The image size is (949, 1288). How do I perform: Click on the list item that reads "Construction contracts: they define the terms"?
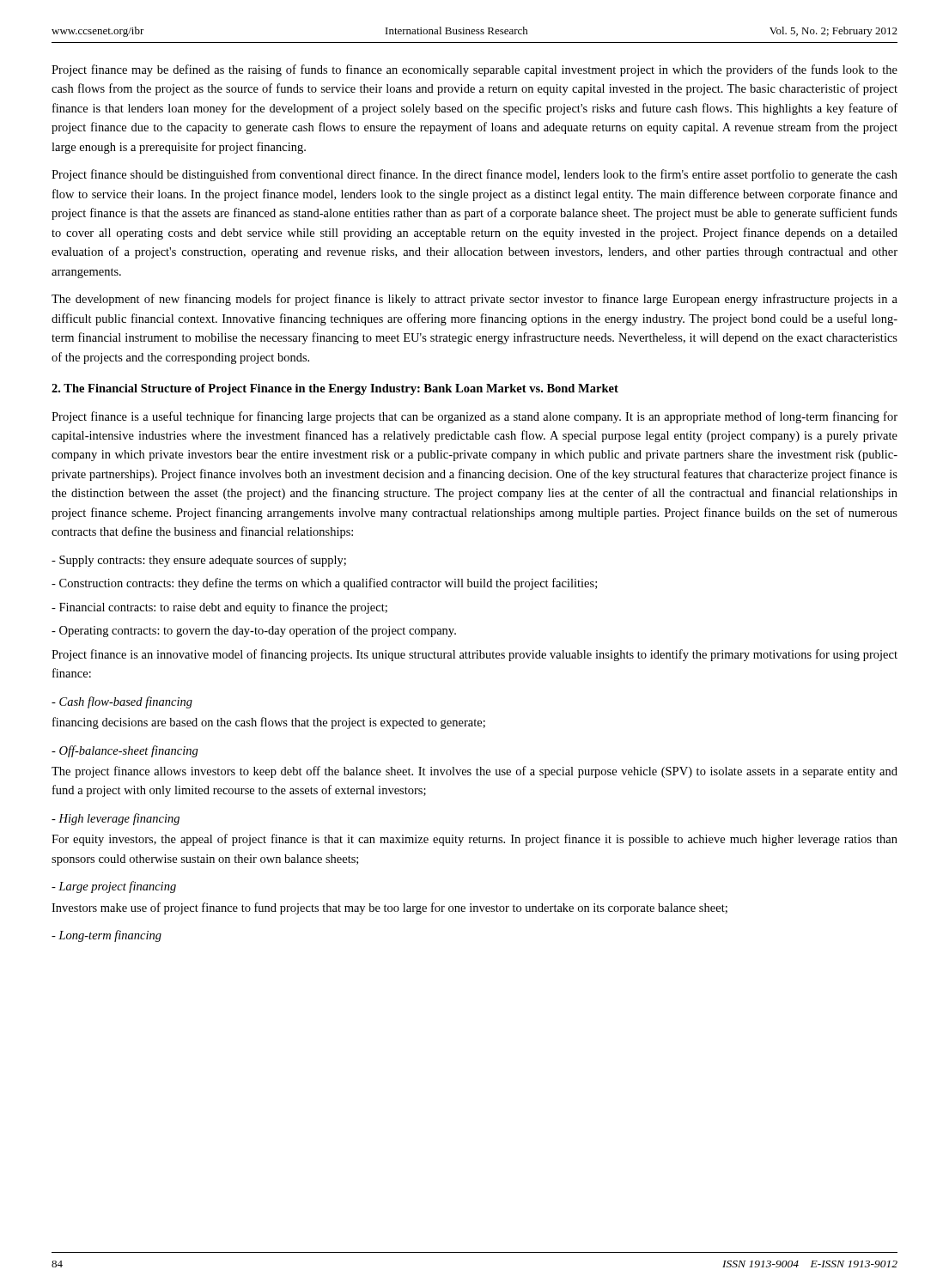(x=474, y=583)
